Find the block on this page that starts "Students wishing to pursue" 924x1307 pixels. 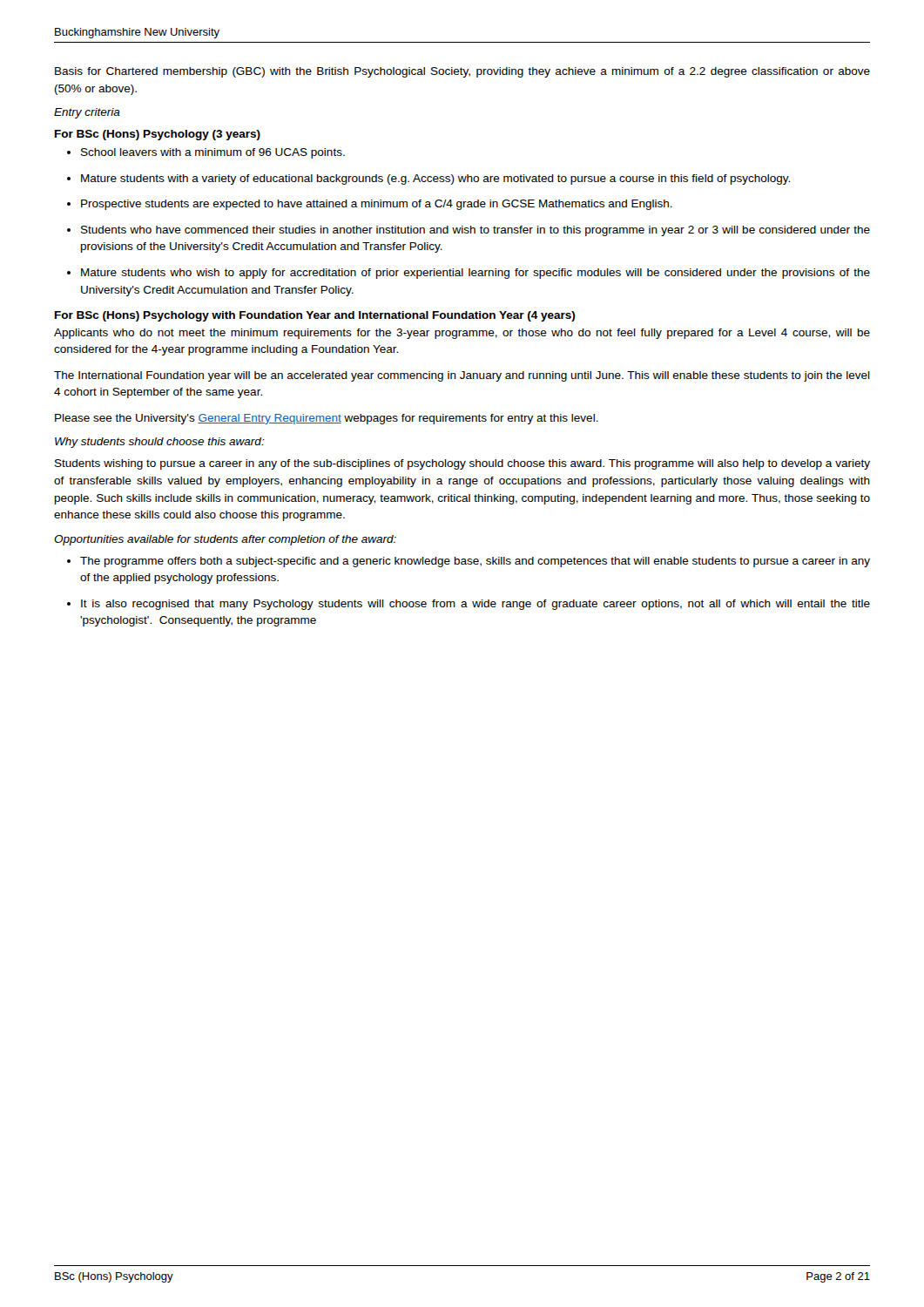(x=462, y=489)
